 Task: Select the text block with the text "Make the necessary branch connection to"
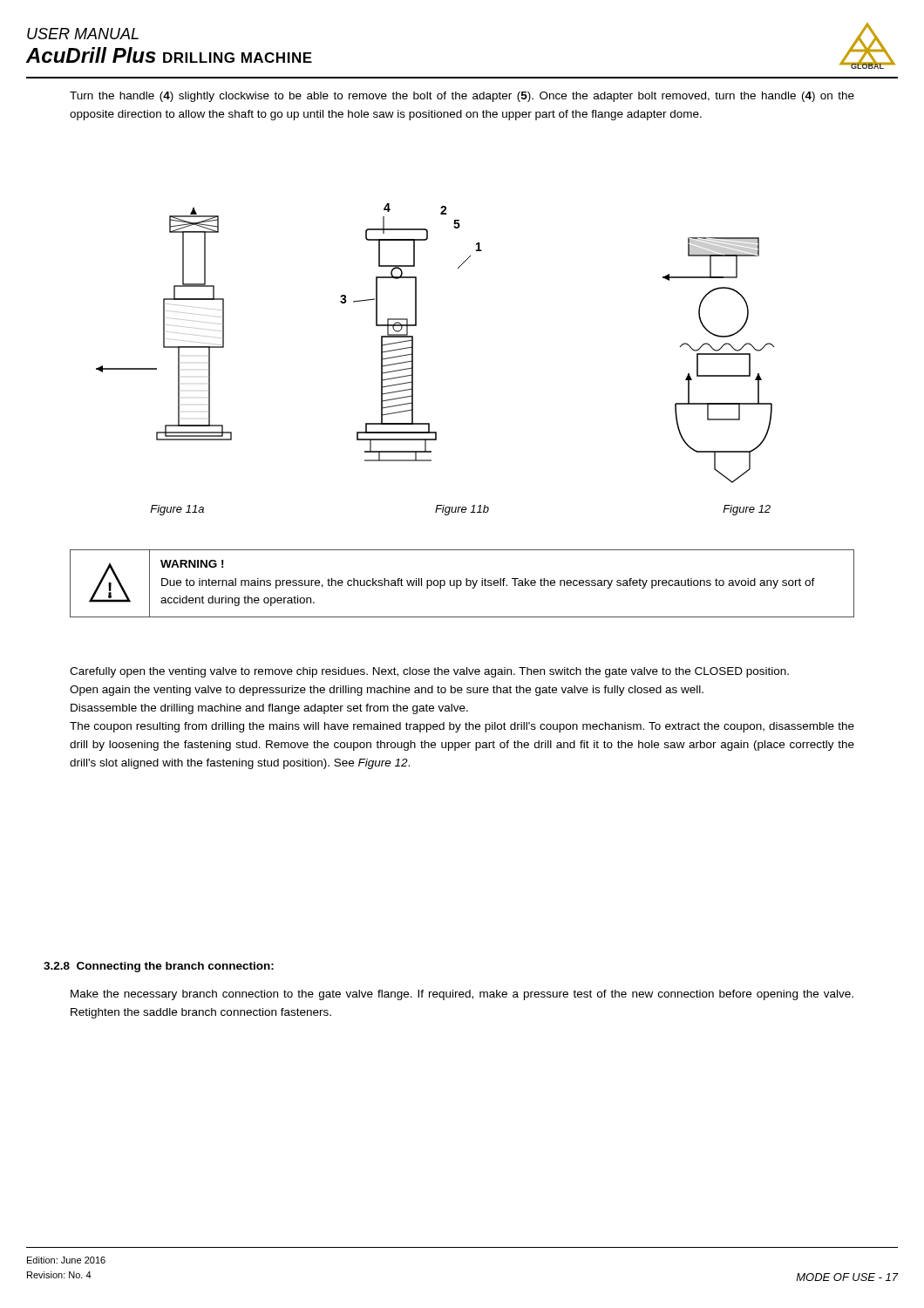(462, 1003)
